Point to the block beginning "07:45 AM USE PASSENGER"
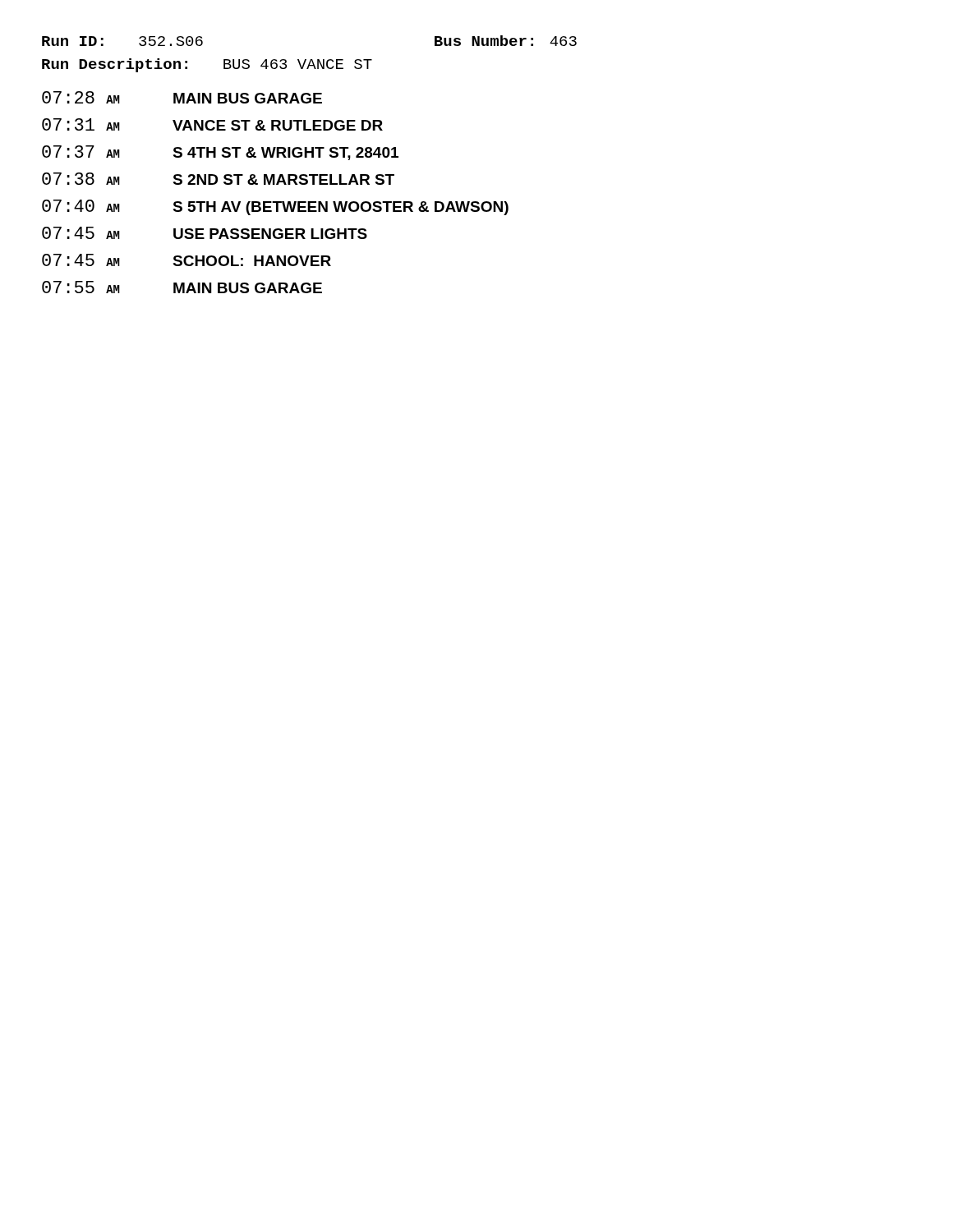Screen dimensions: 1232x953 coord(204,235)
